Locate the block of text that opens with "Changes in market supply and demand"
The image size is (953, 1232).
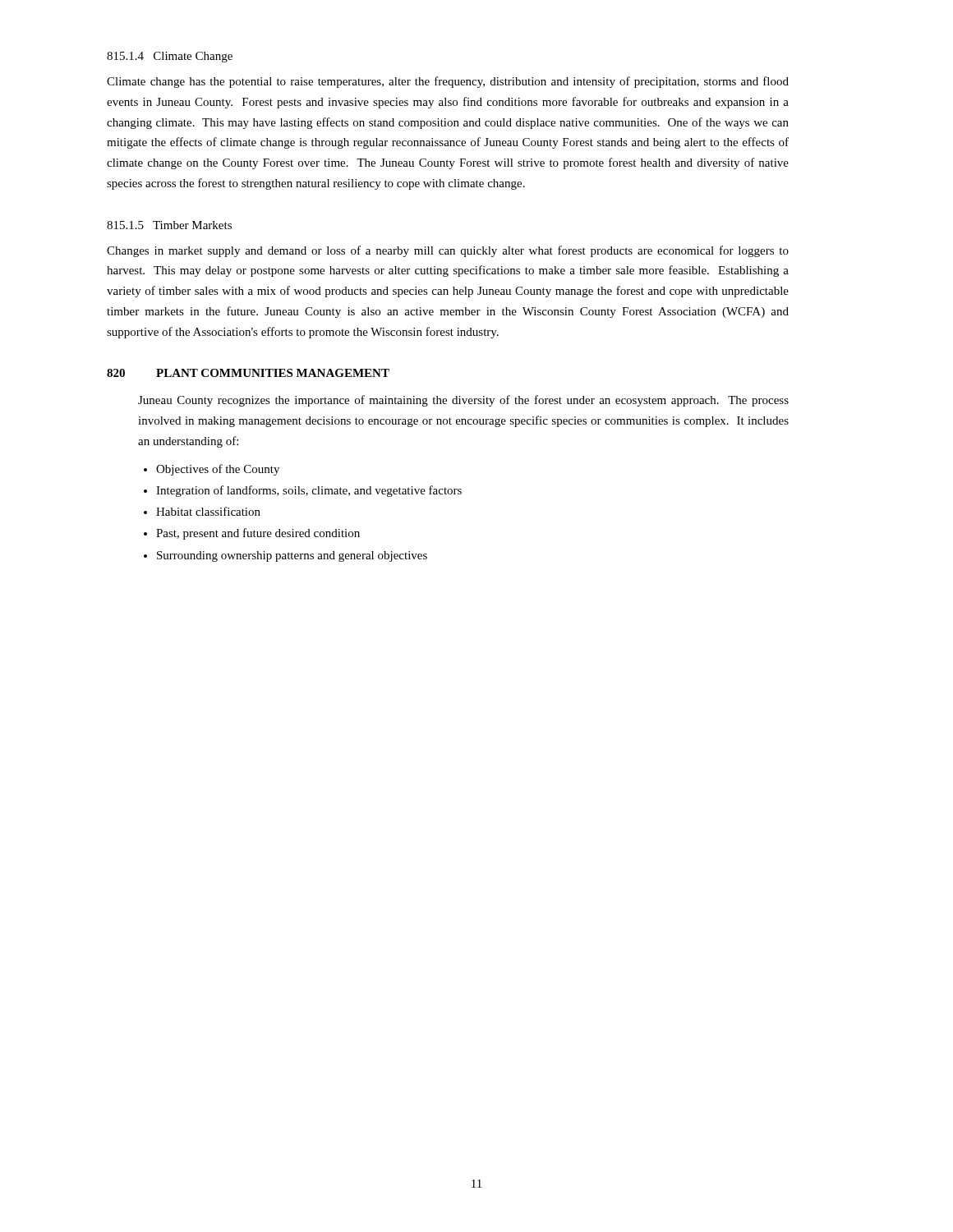click(448, 291)
